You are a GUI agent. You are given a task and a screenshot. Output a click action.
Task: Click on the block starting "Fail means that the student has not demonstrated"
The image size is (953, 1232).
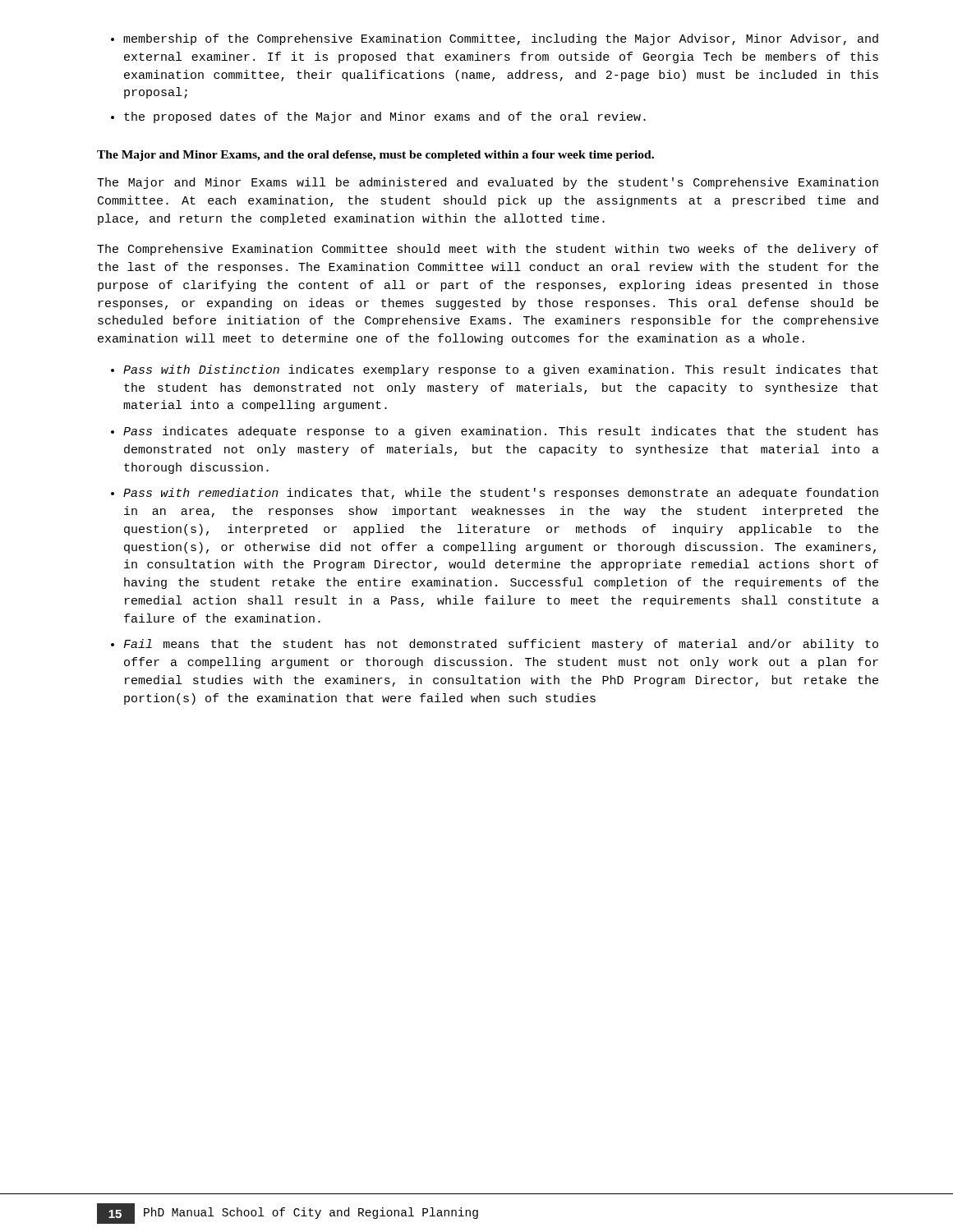coord(501,672)
